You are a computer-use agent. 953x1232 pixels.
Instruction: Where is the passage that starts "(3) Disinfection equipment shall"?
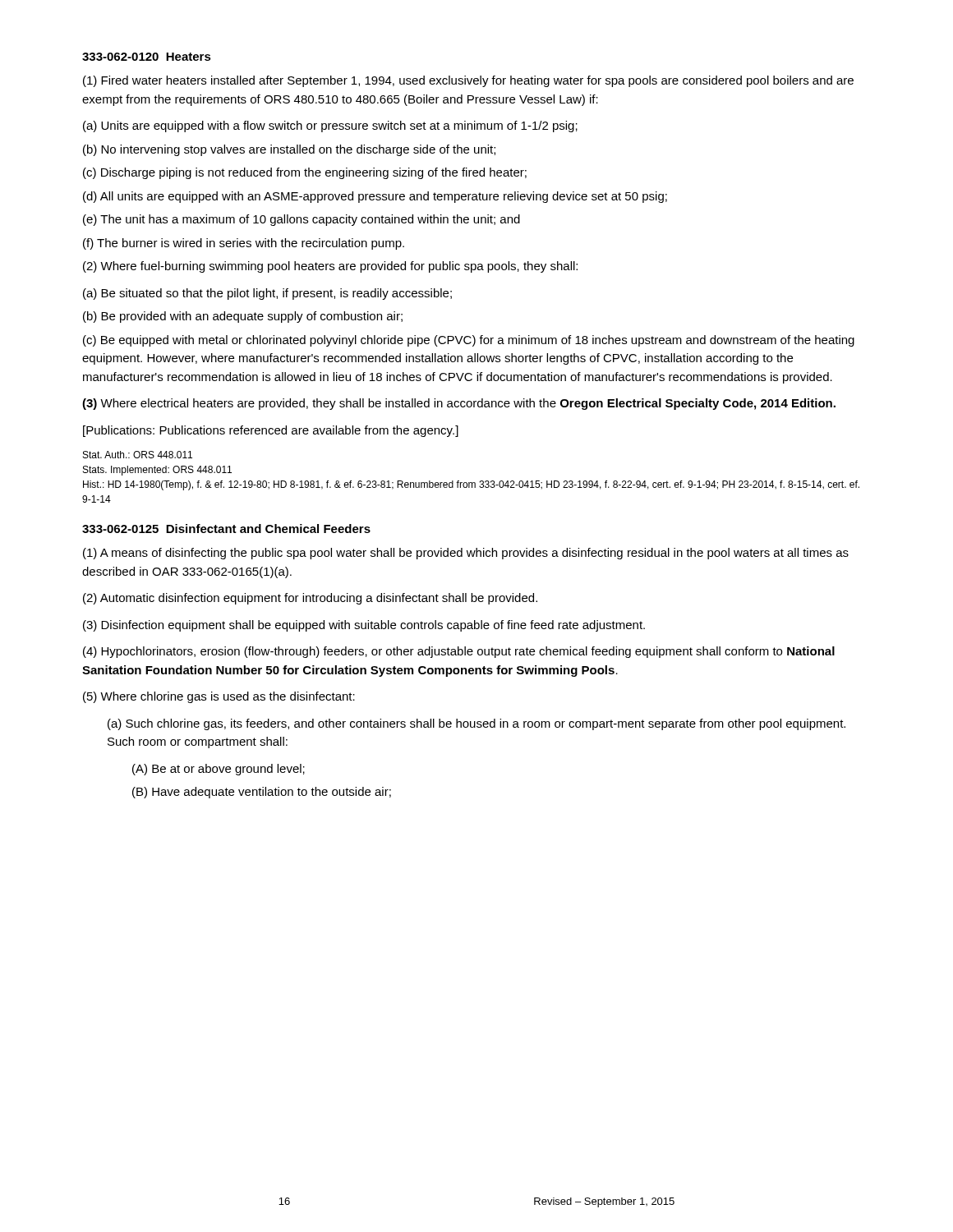coord(364,624)
